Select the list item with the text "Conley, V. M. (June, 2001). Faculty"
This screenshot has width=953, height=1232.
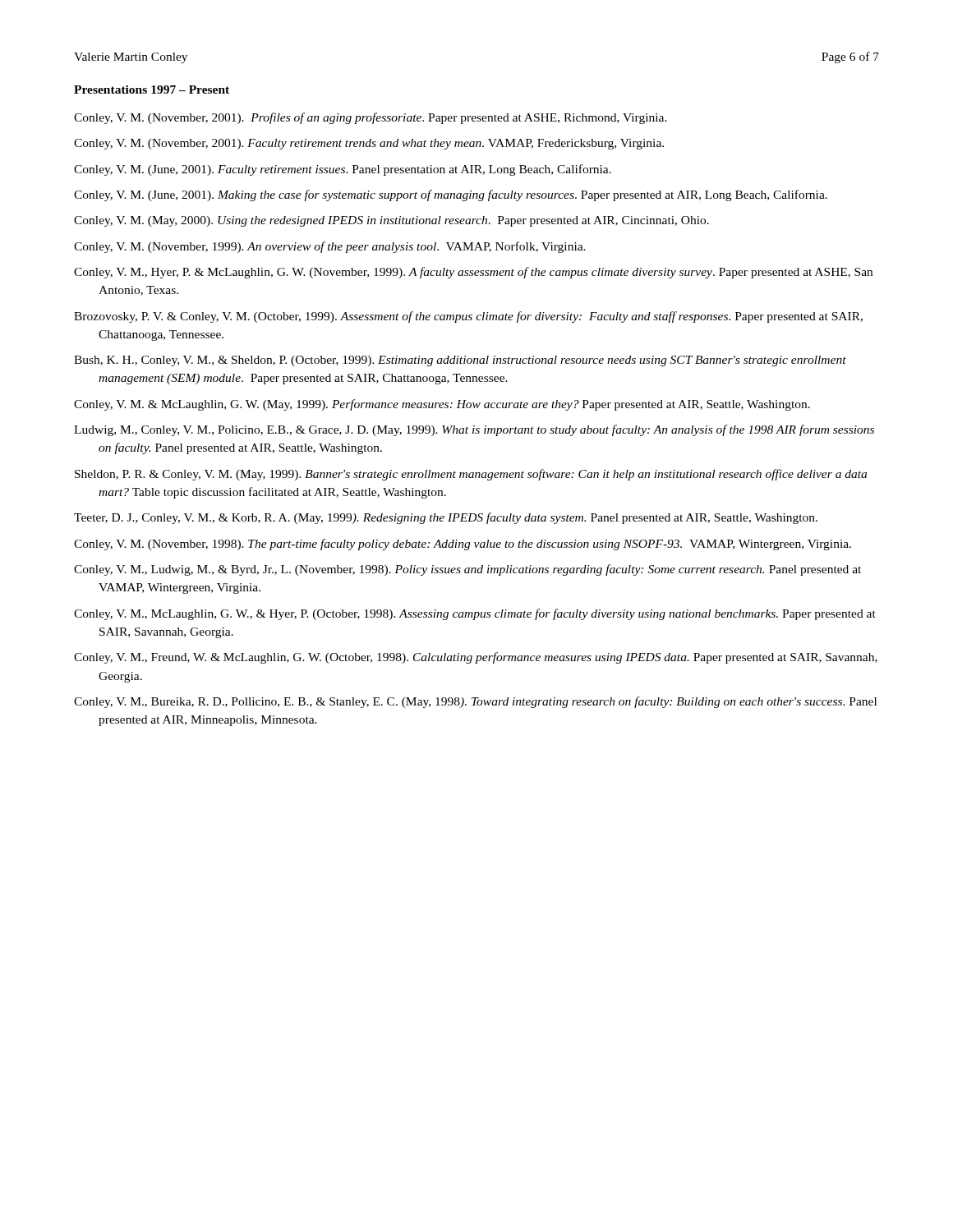(x=355, y=168)
